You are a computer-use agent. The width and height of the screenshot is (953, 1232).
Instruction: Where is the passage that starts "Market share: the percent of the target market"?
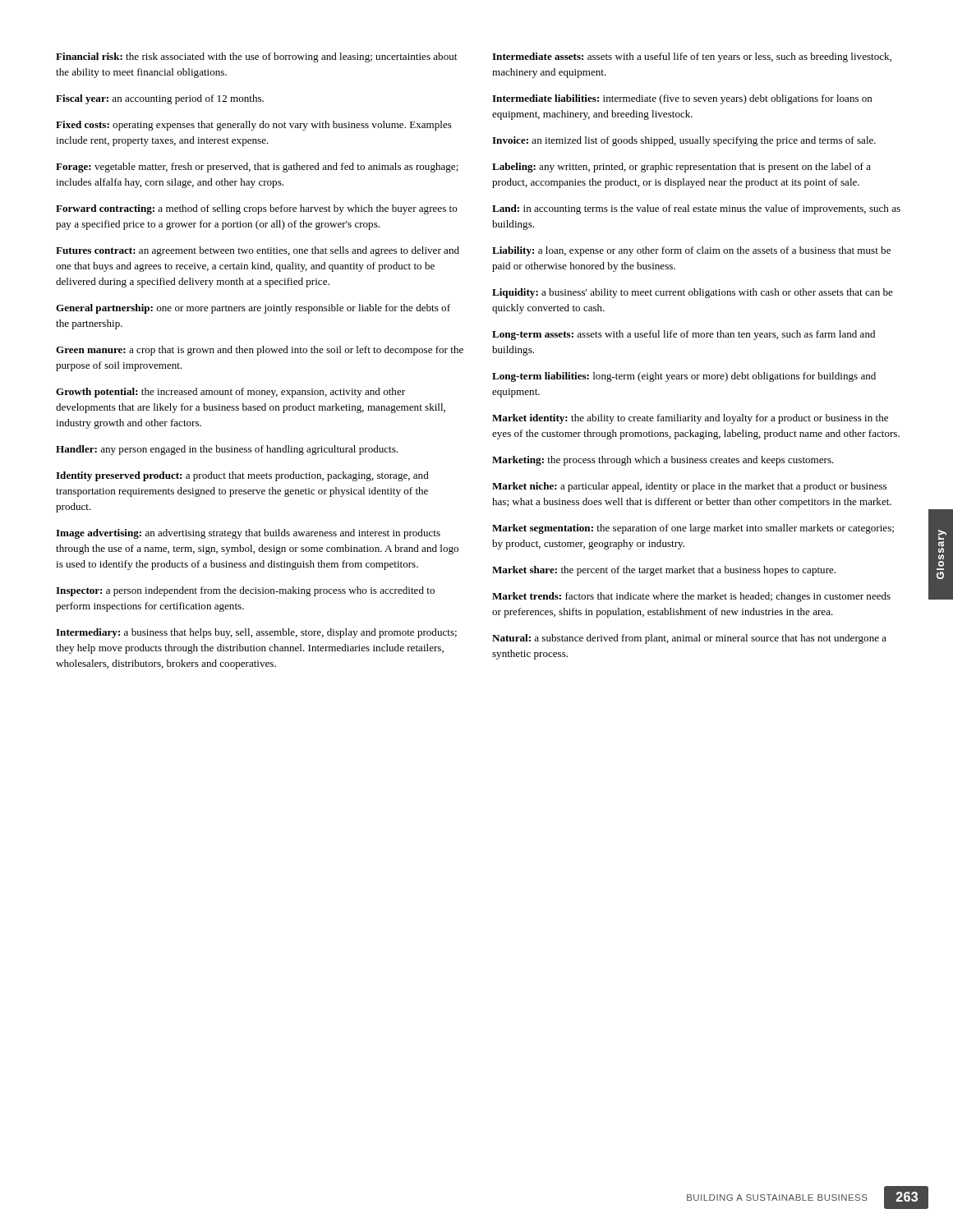point(664,569)
